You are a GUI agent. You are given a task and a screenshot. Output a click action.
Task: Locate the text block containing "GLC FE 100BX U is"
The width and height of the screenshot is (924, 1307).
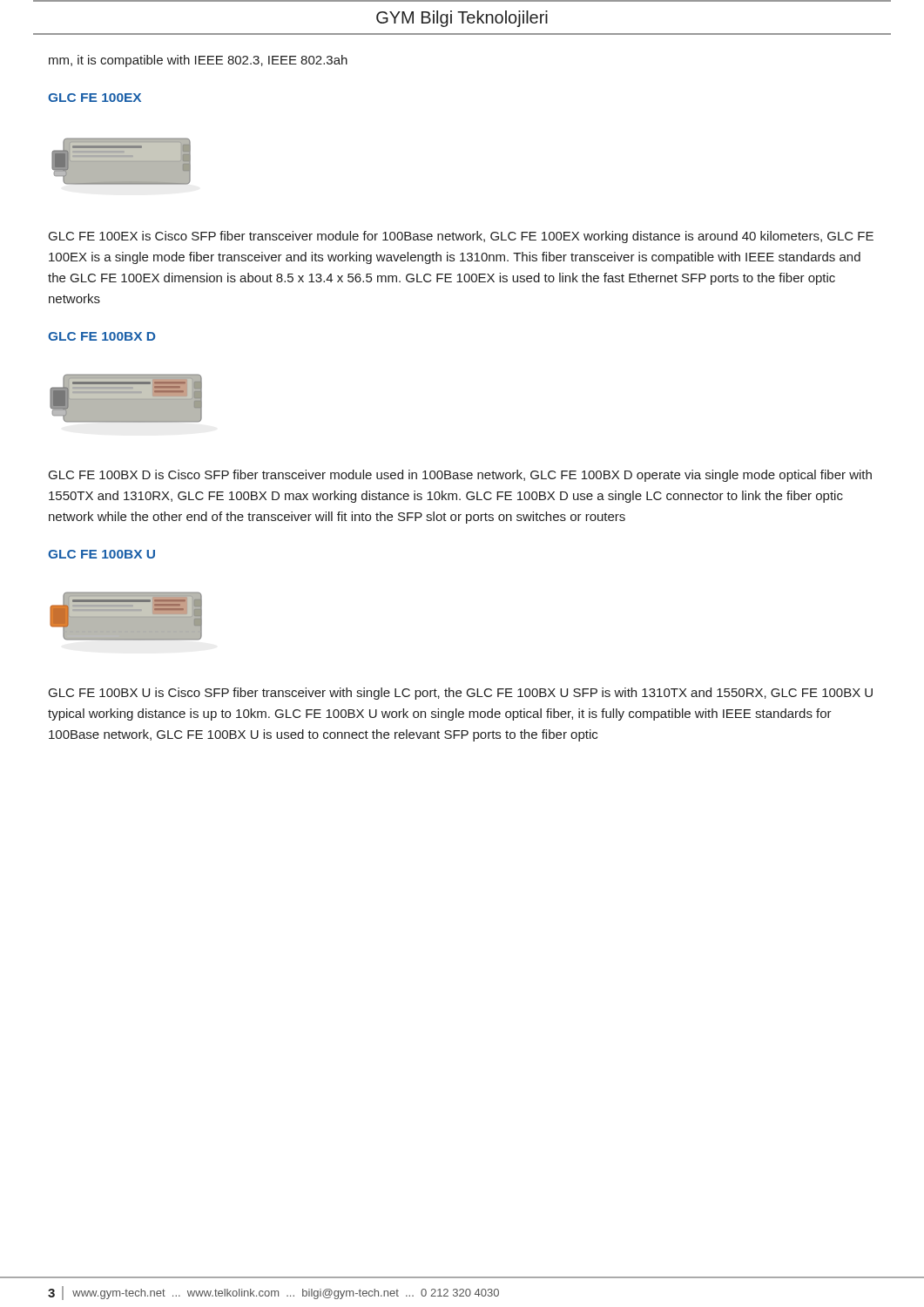pyautogui.click(x=461, y=713)
